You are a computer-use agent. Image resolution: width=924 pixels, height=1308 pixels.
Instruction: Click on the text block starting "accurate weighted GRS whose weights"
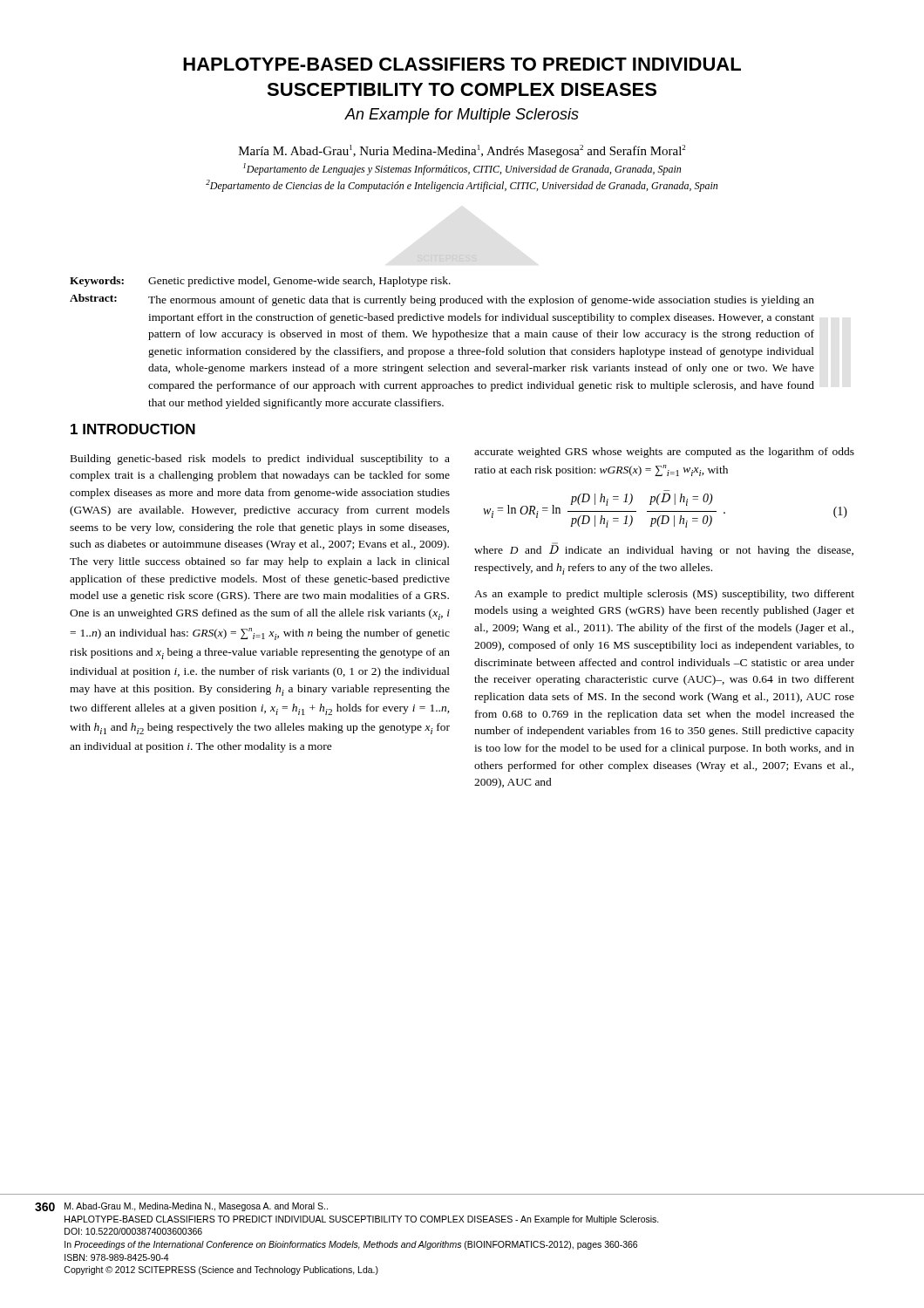coord(664,461)
